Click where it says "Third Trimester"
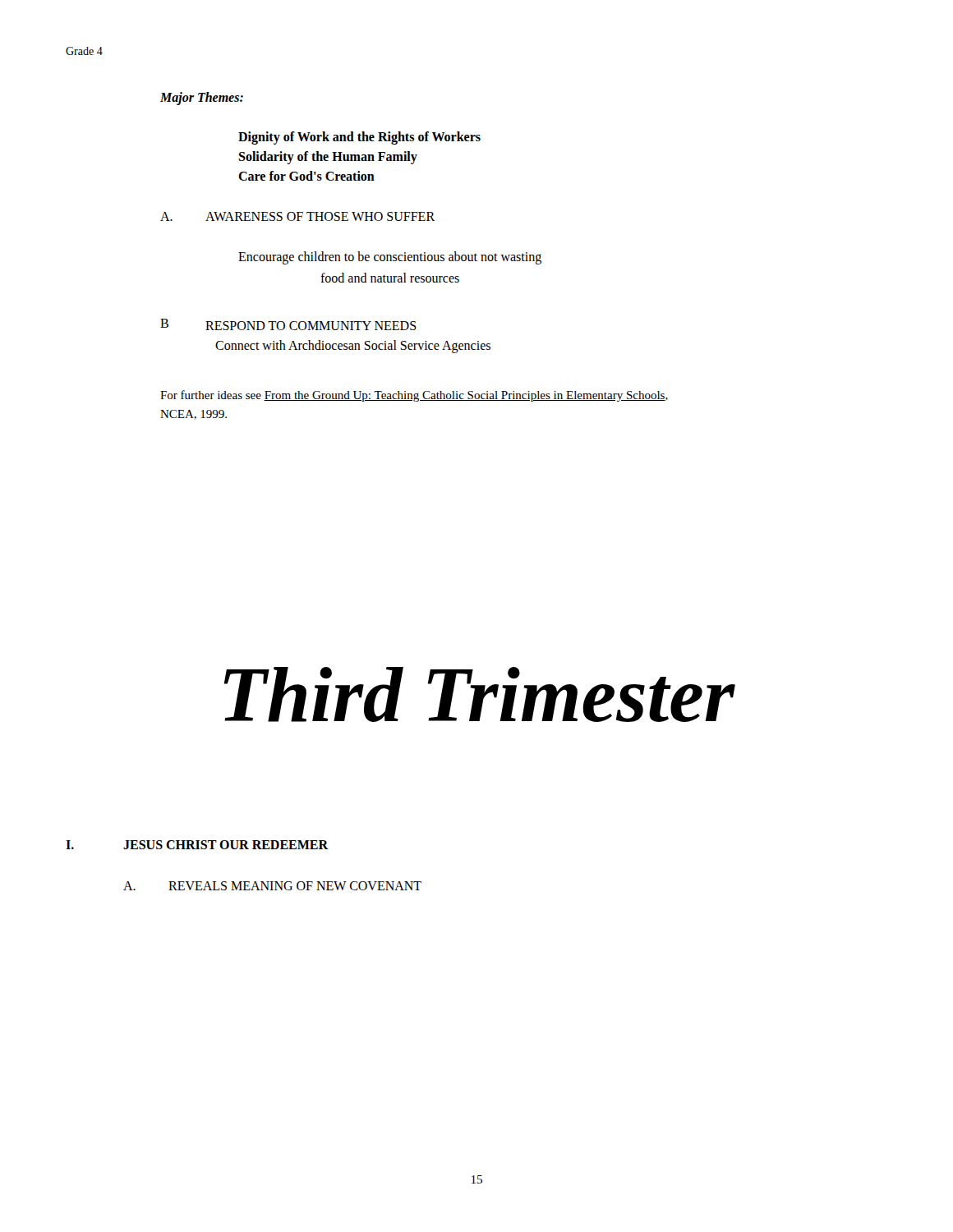 click(x=476, y=694)
